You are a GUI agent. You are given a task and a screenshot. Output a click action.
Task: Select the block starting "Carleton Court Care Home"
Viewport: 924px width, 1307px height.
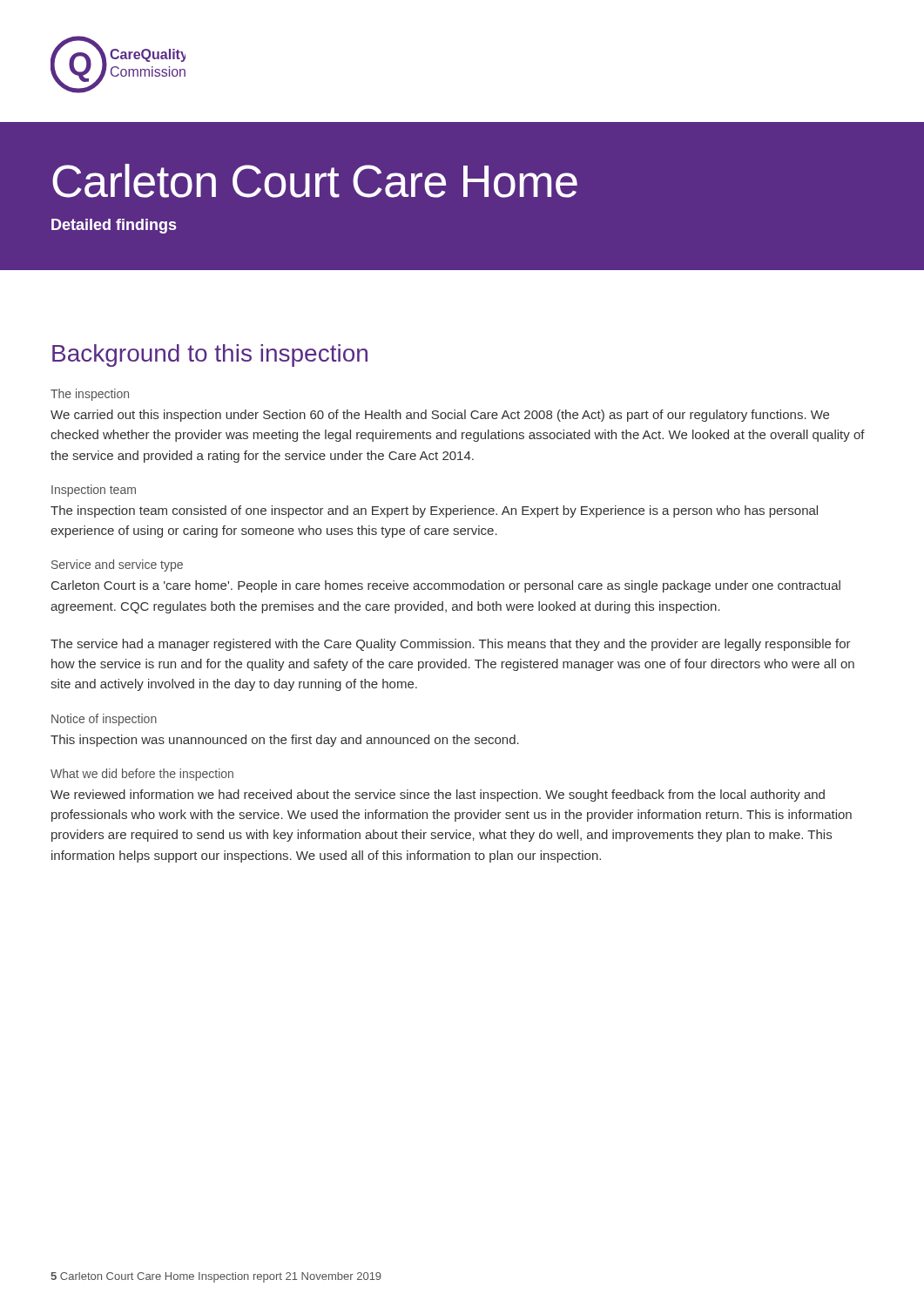tap(315, 181)
